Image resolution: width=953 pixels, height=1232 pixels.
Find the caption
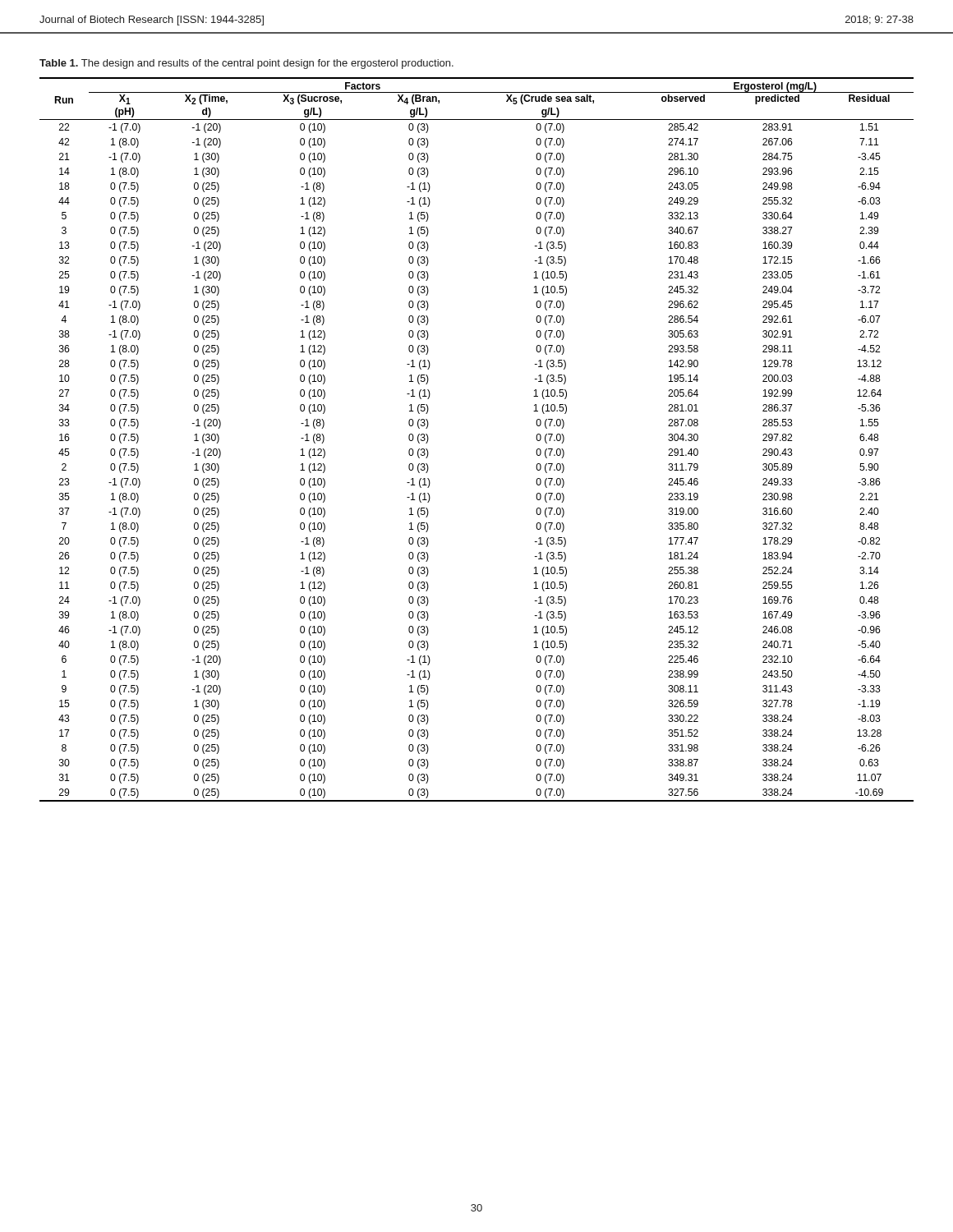(247, 63)
